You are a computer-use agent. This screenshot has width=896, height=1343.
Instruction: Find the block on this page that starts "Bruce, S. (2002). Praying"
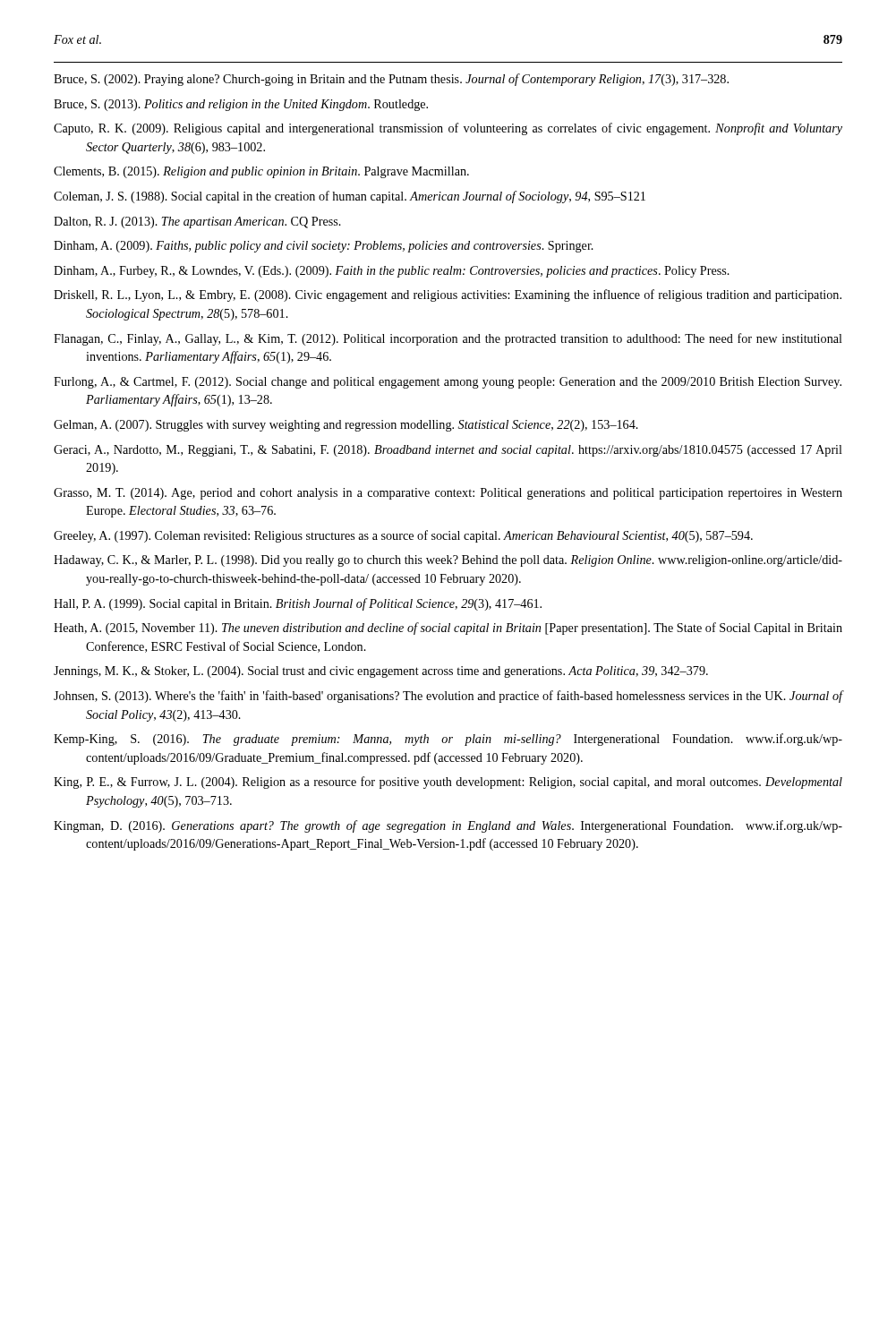[x=392, y=79]
